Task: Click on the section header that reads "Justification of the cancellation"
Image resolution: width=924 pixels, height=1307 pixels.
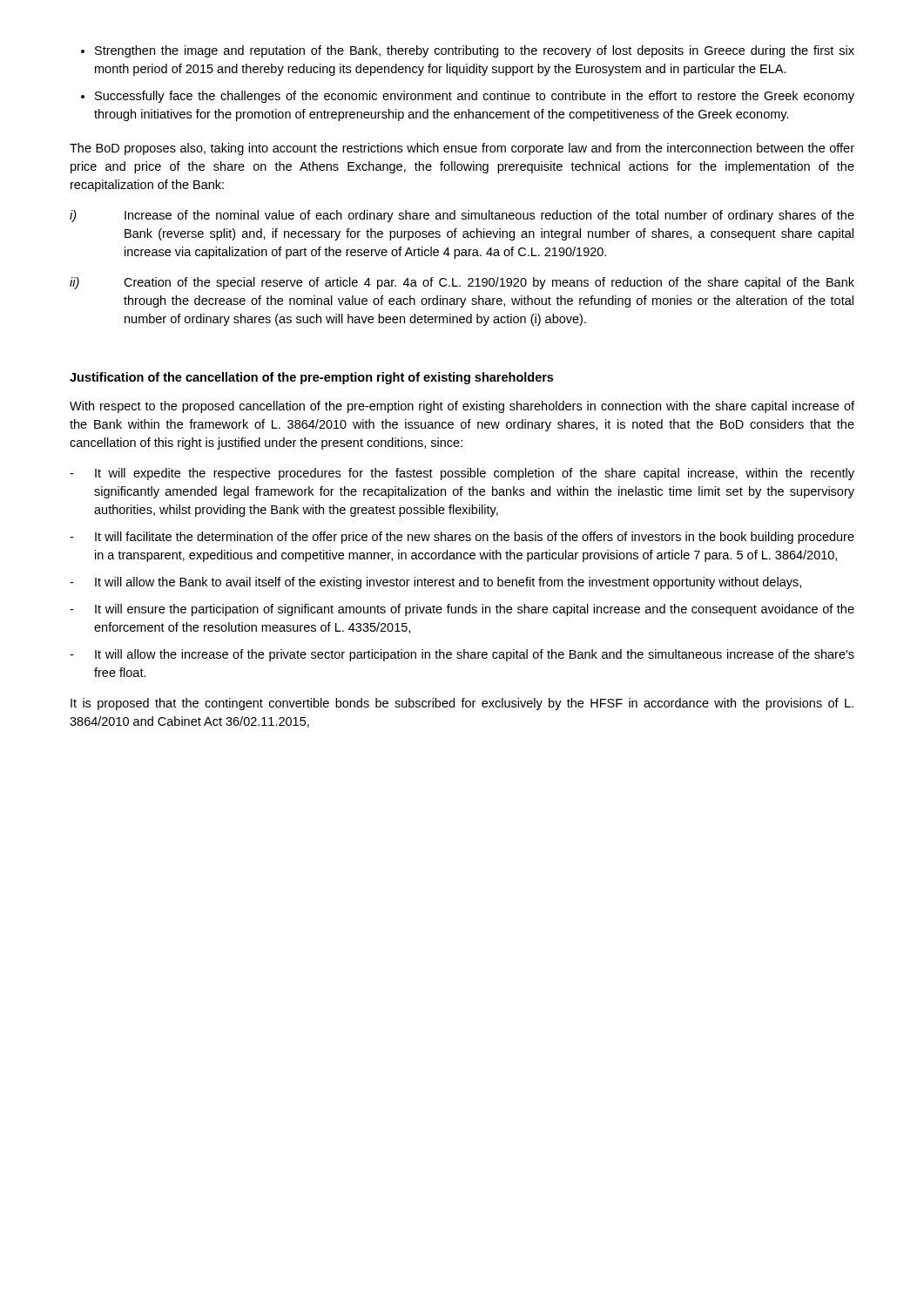Action: 312,377
